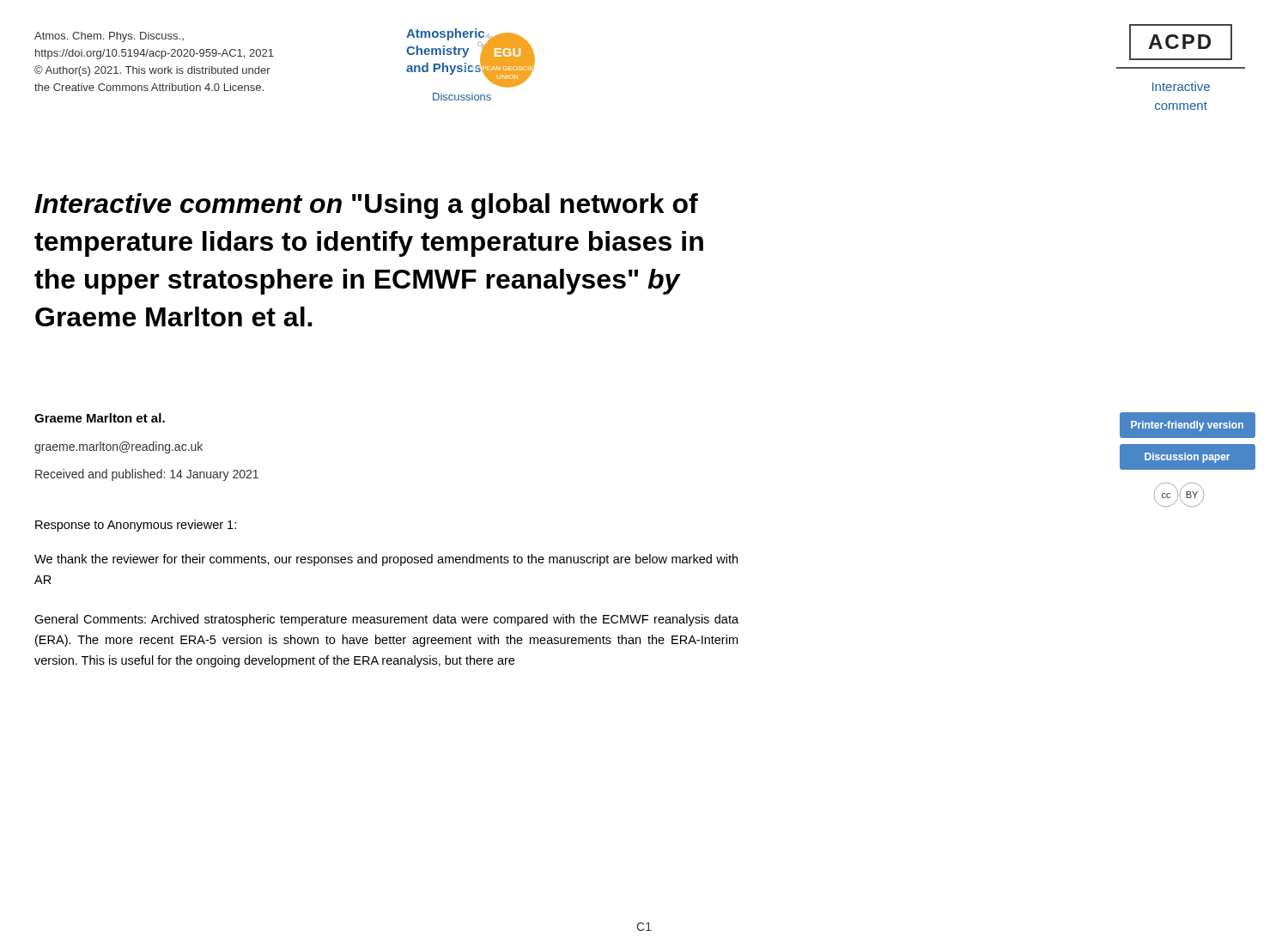
Task: Locate the title containing "Interactive comment on "Using a global network"
Action: pyautogui.click(x=370, y=260)
